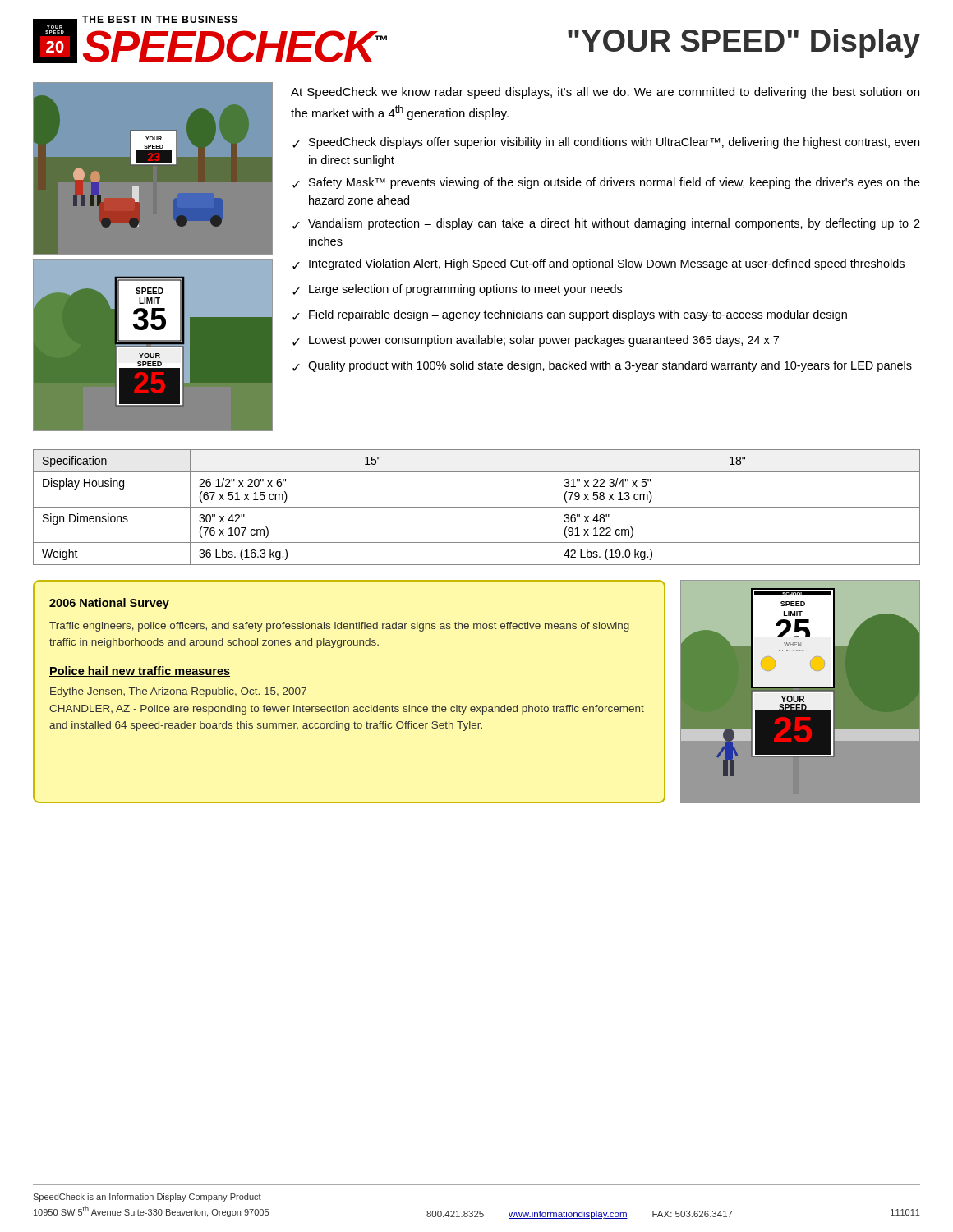This screenshot has height=1232, width=953.
Task: Click on the block starting "2006 National Survey Traffic"
Action: coord(109,604)
